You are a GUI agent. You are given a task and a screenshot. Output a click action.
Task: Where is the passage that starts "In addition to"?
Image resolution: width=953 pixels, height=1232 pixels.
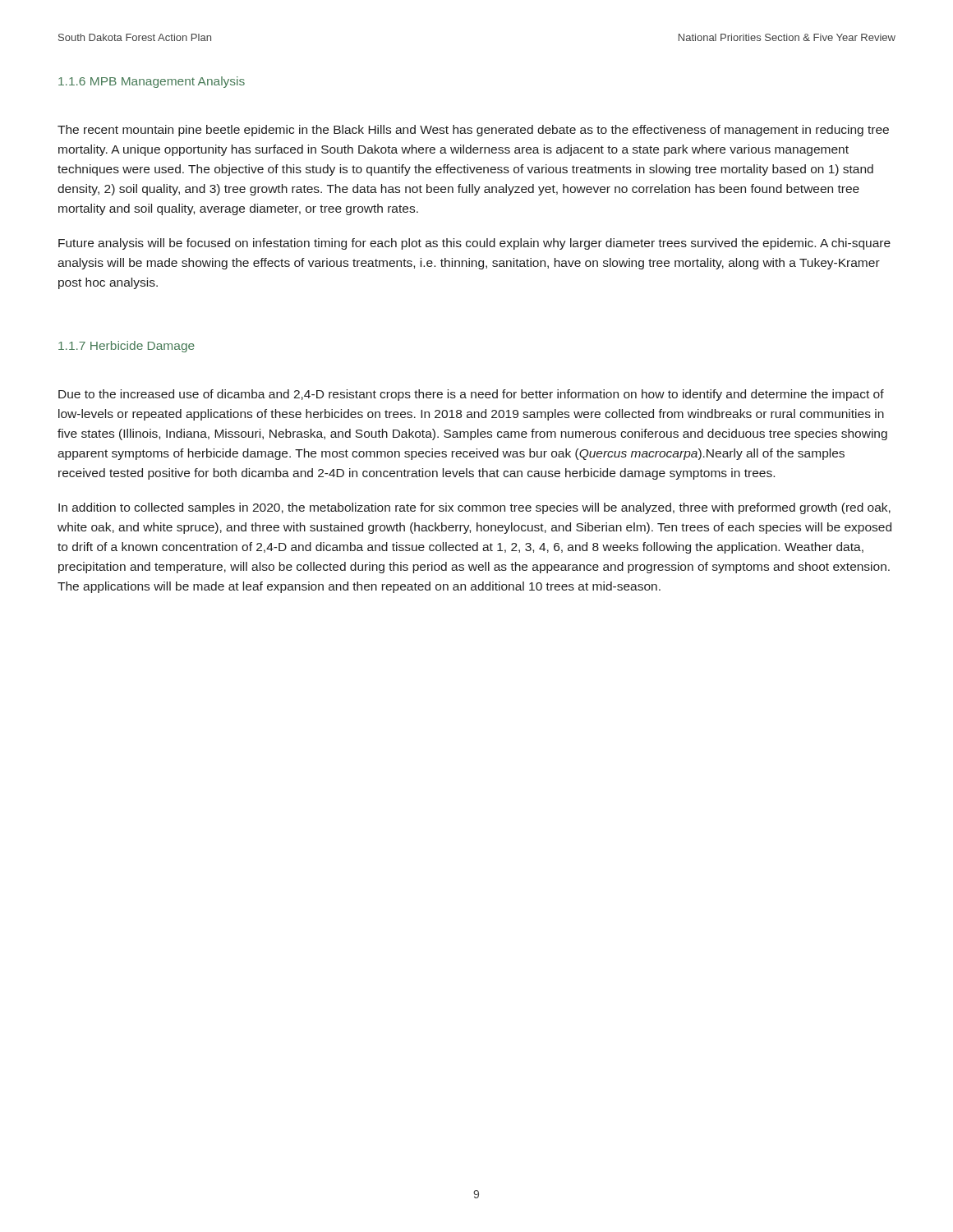[x=476, y=547]
